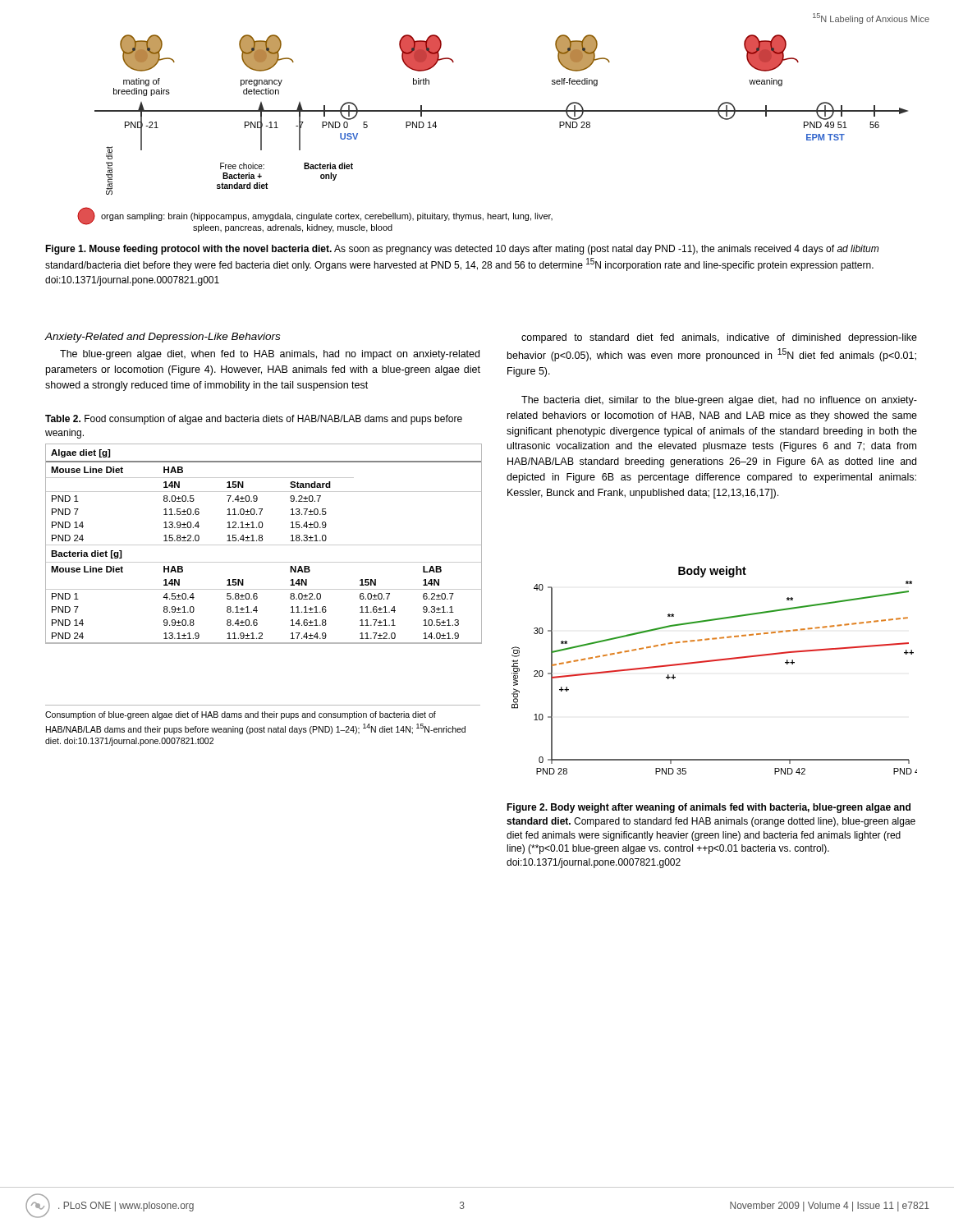Click on the text block starting "Figure 2. Body"
954x1232 pixels.
point(711,835)
